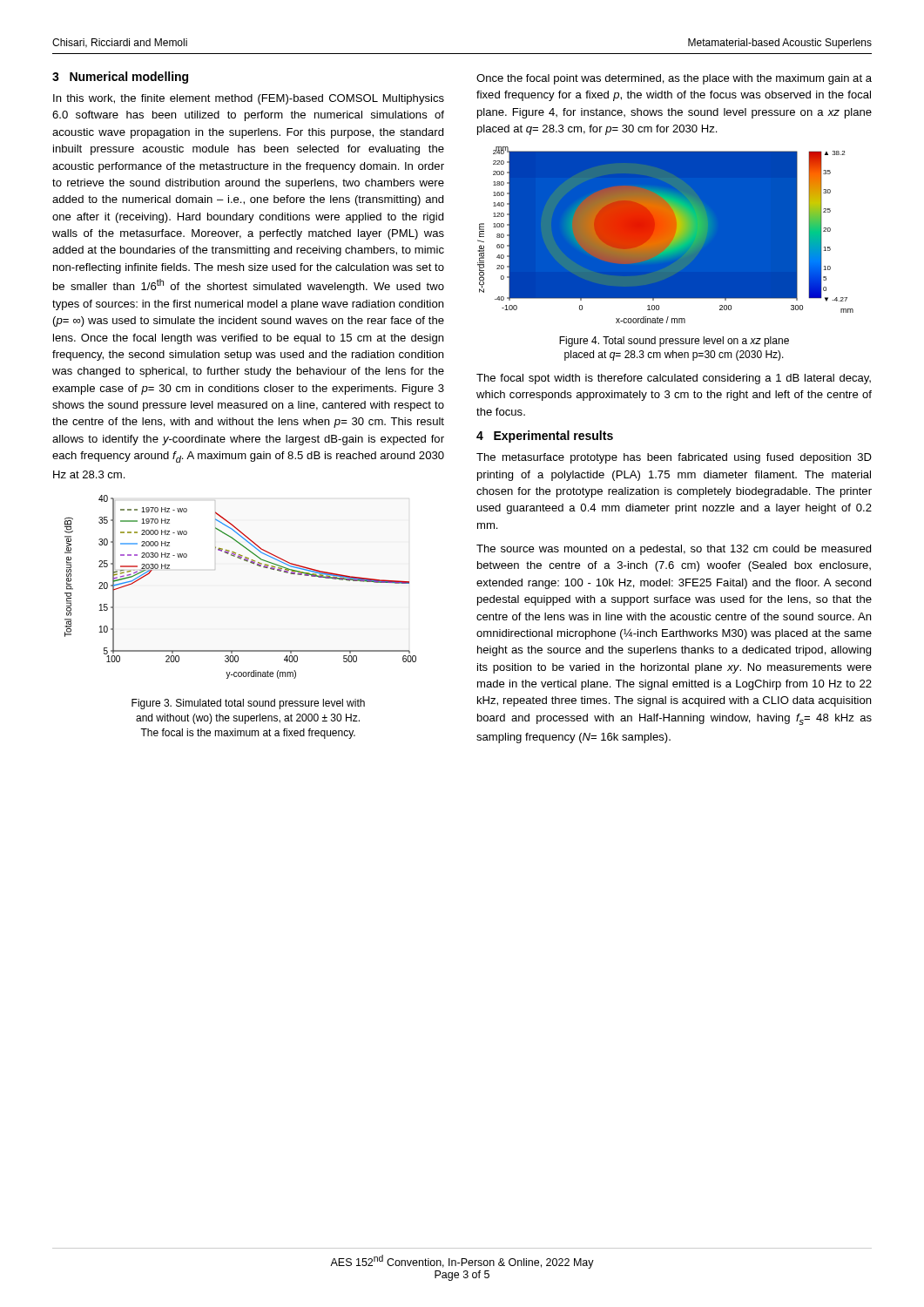Where is the passage that starts "Once the focal point was determined, as the"?
This screenshot has width=924, height=1307.
click(x=674, y=103)
